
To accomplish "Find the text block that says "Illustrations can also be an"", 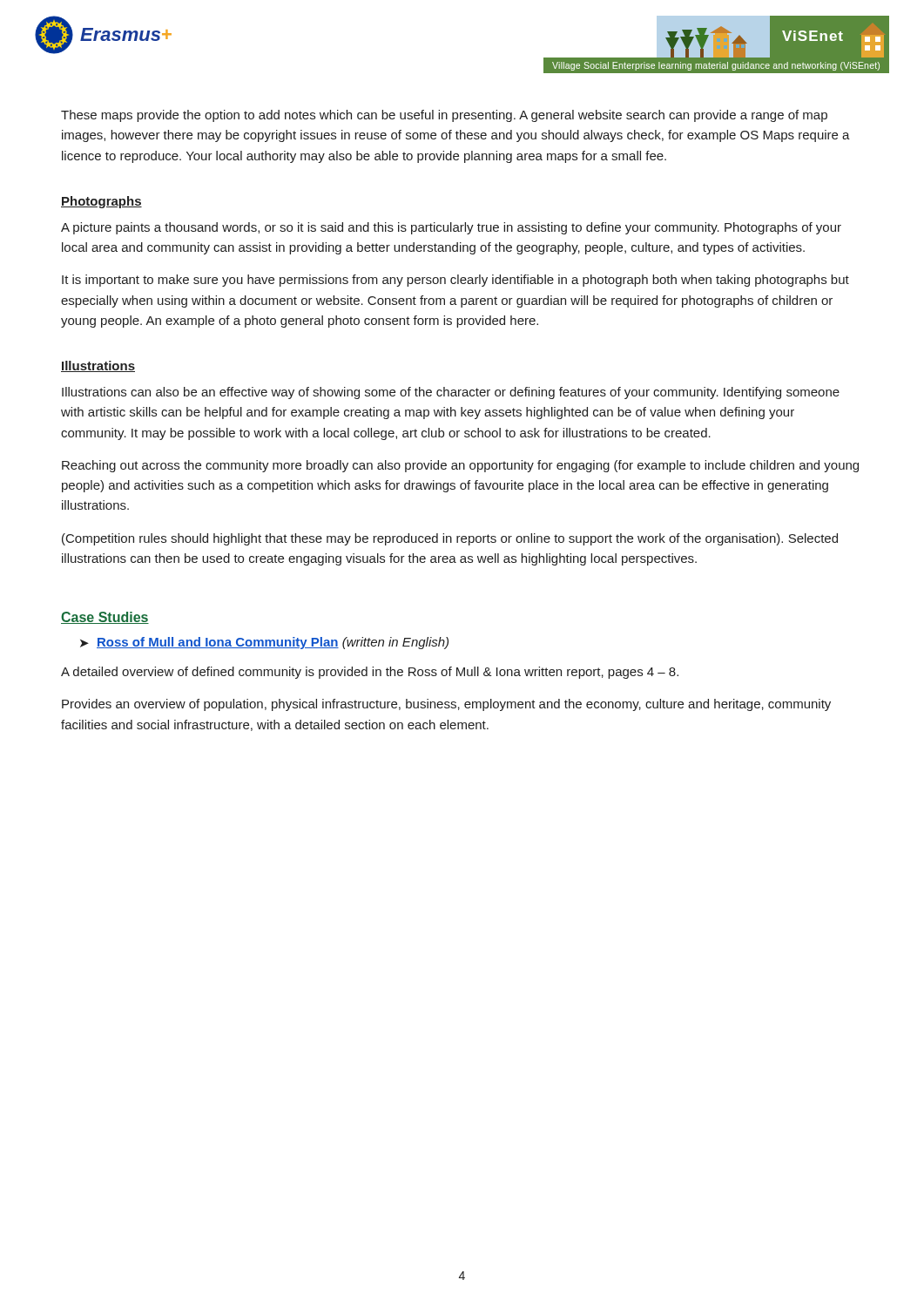I will [x=450, y=412].
